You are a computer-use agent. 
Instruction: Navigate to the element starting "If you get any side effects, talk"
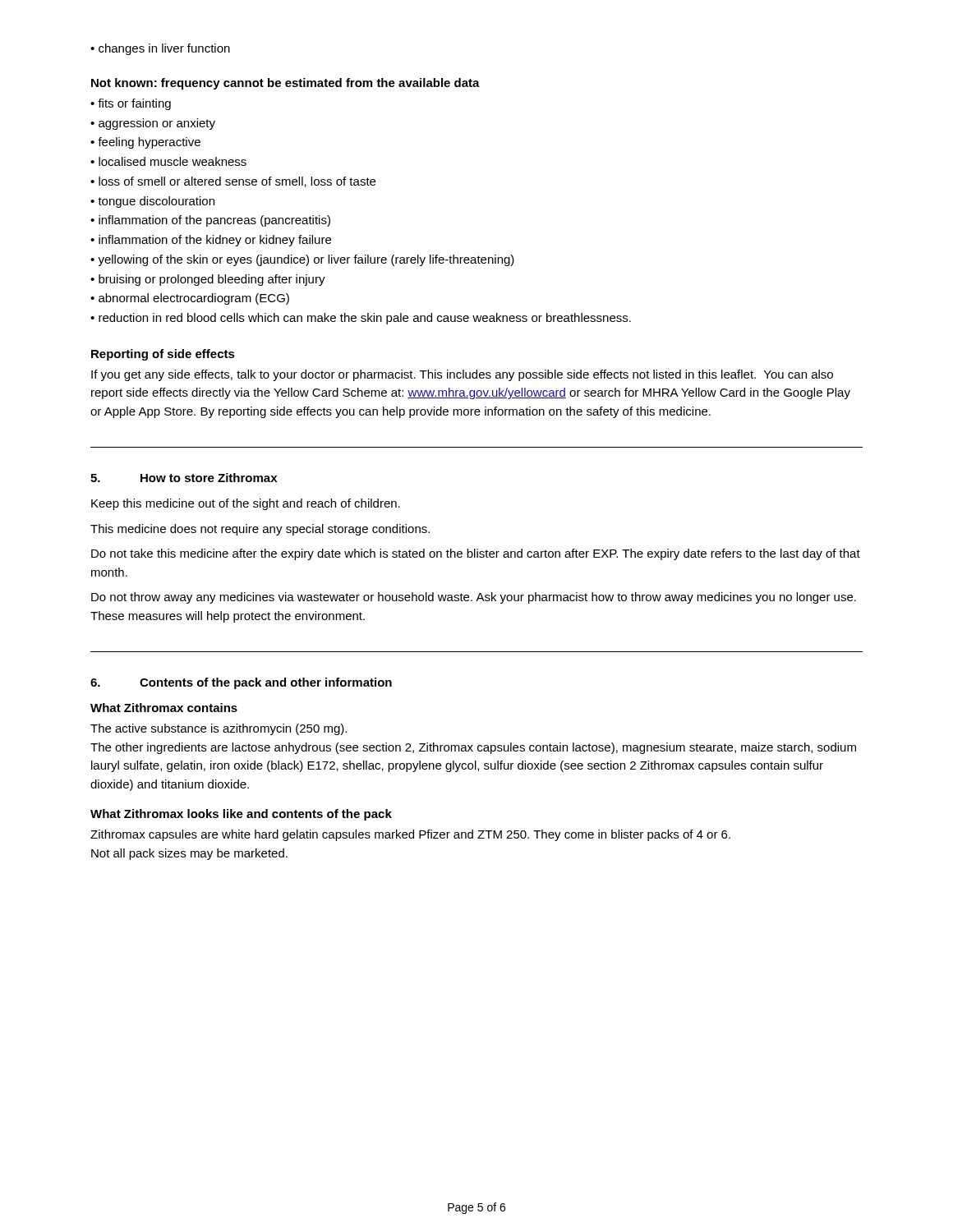(x=470, y=392)
